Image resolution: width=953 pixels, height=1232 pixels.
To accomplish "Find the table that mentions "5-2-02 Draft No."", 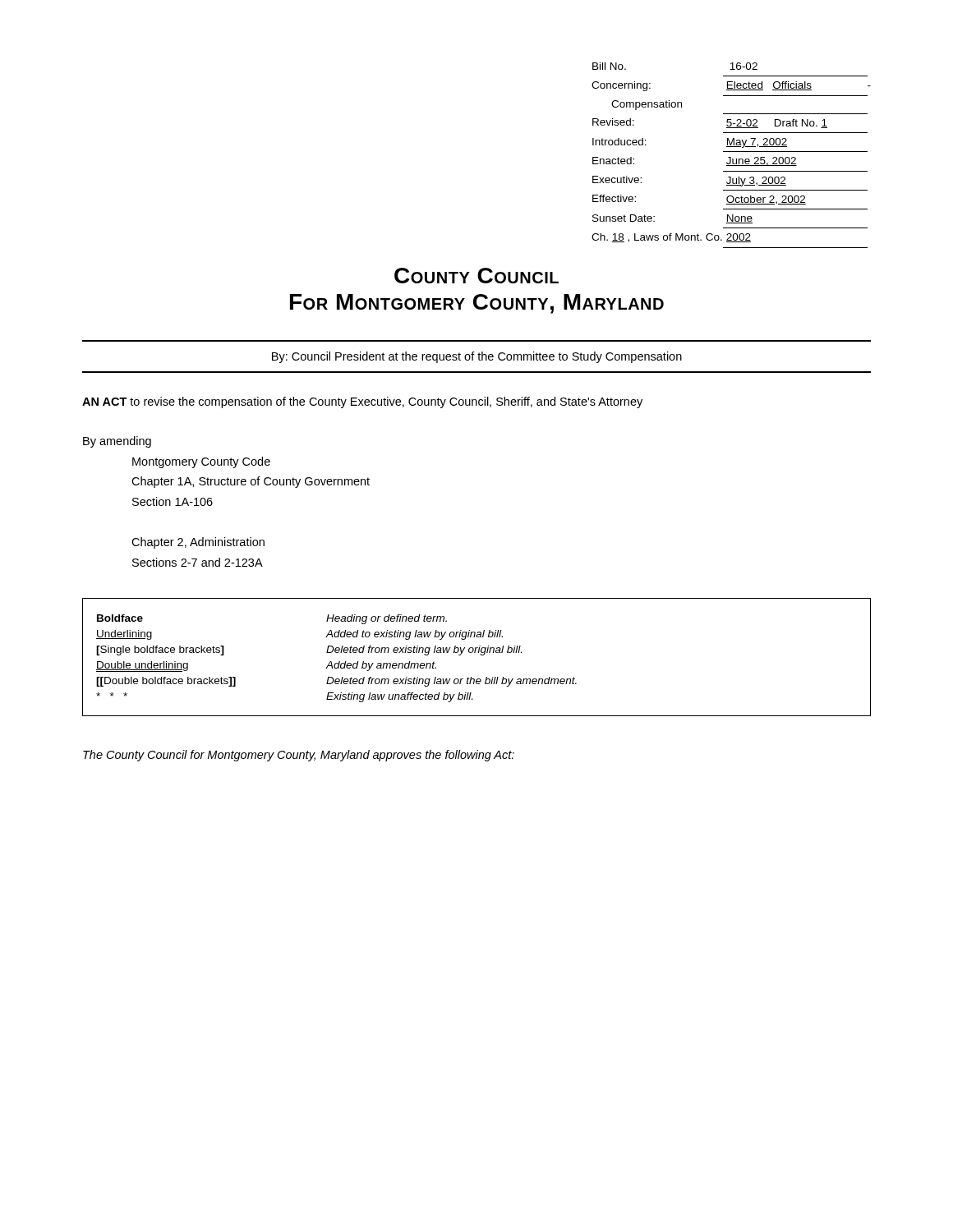I will 731,153.
